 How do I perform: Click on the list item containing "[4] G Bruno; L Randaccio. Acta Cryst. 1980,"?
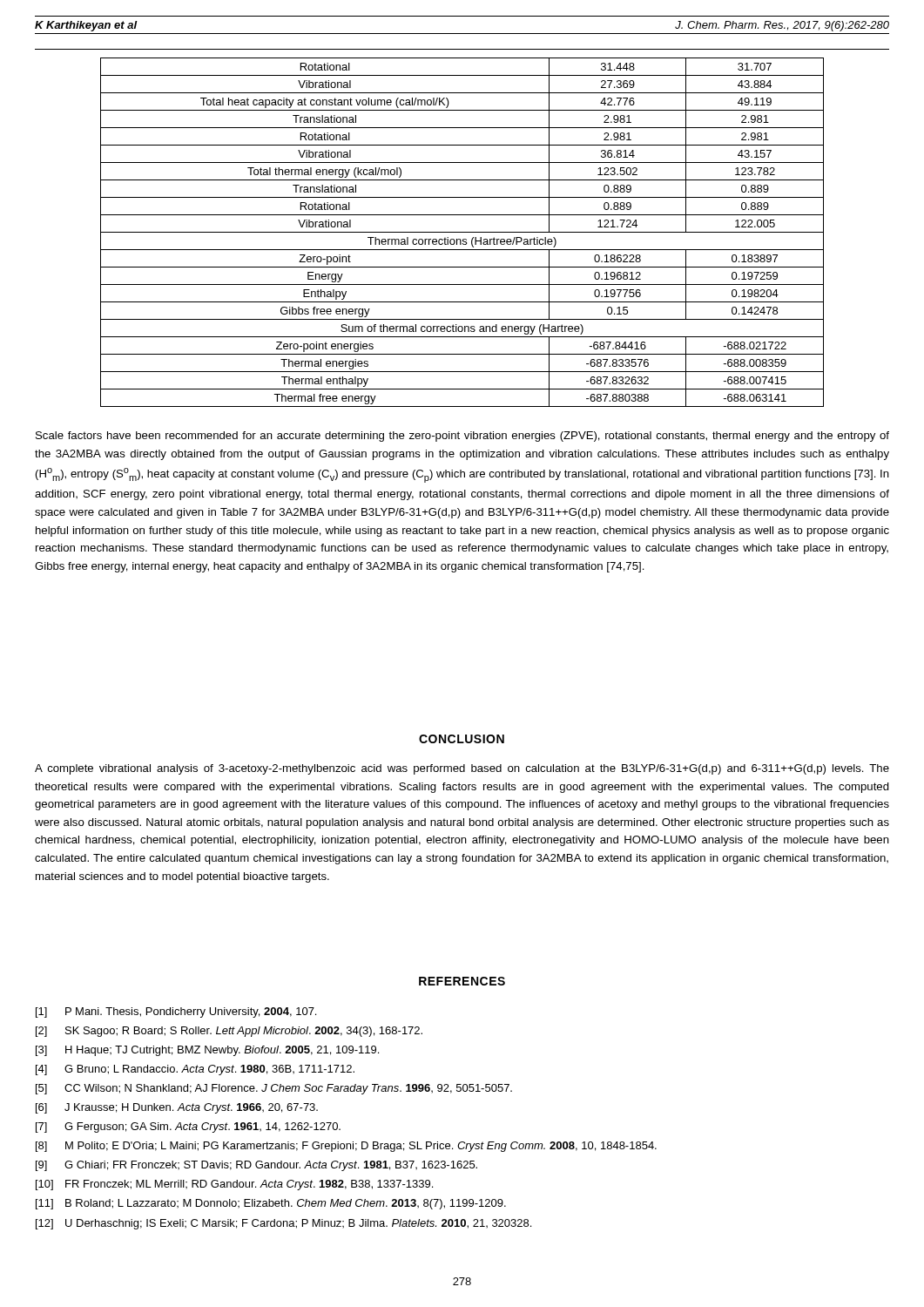[195, 1069]
